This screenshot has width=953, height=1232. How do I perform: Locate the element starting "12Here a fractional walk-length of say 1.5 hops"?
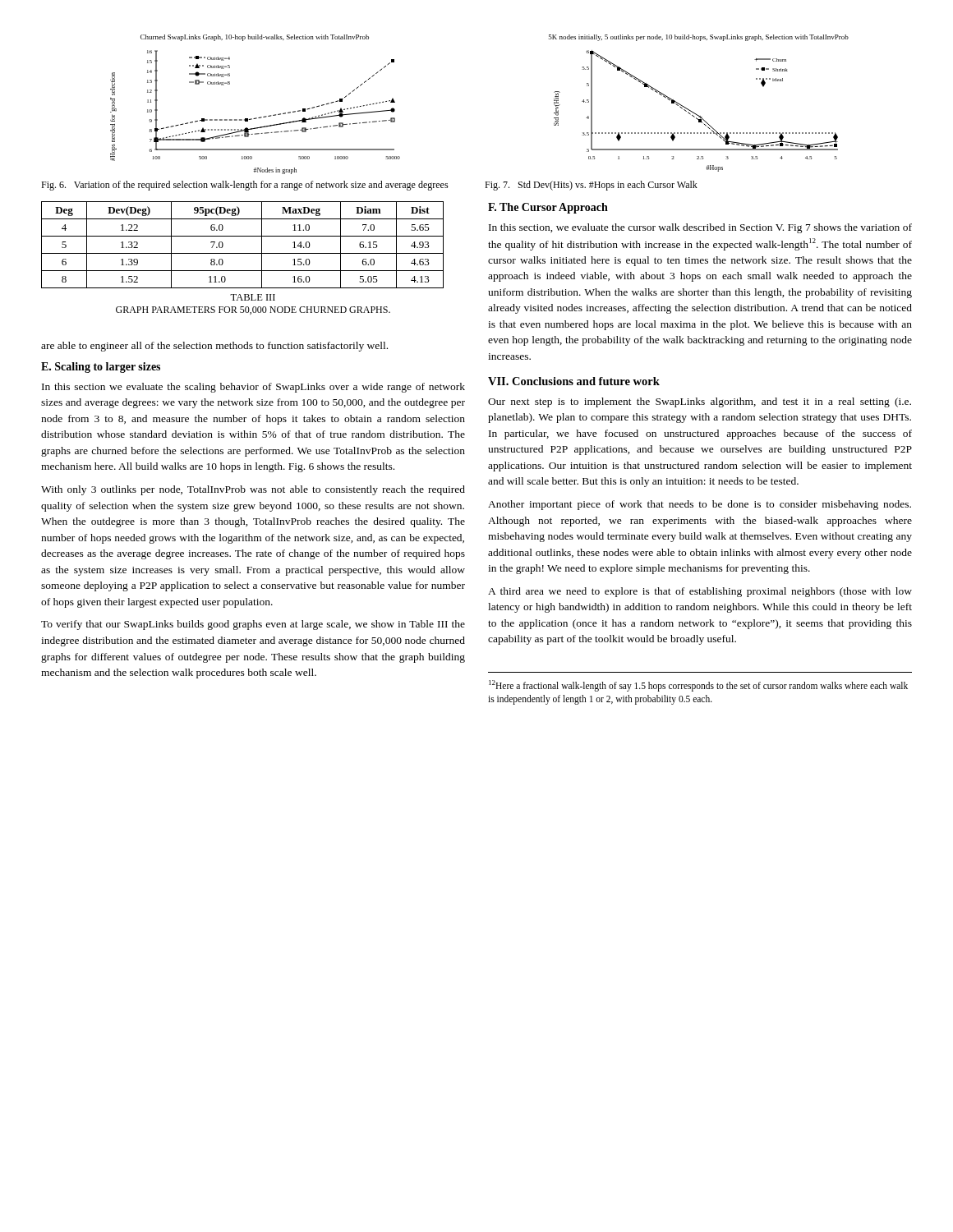pos(698,691)
